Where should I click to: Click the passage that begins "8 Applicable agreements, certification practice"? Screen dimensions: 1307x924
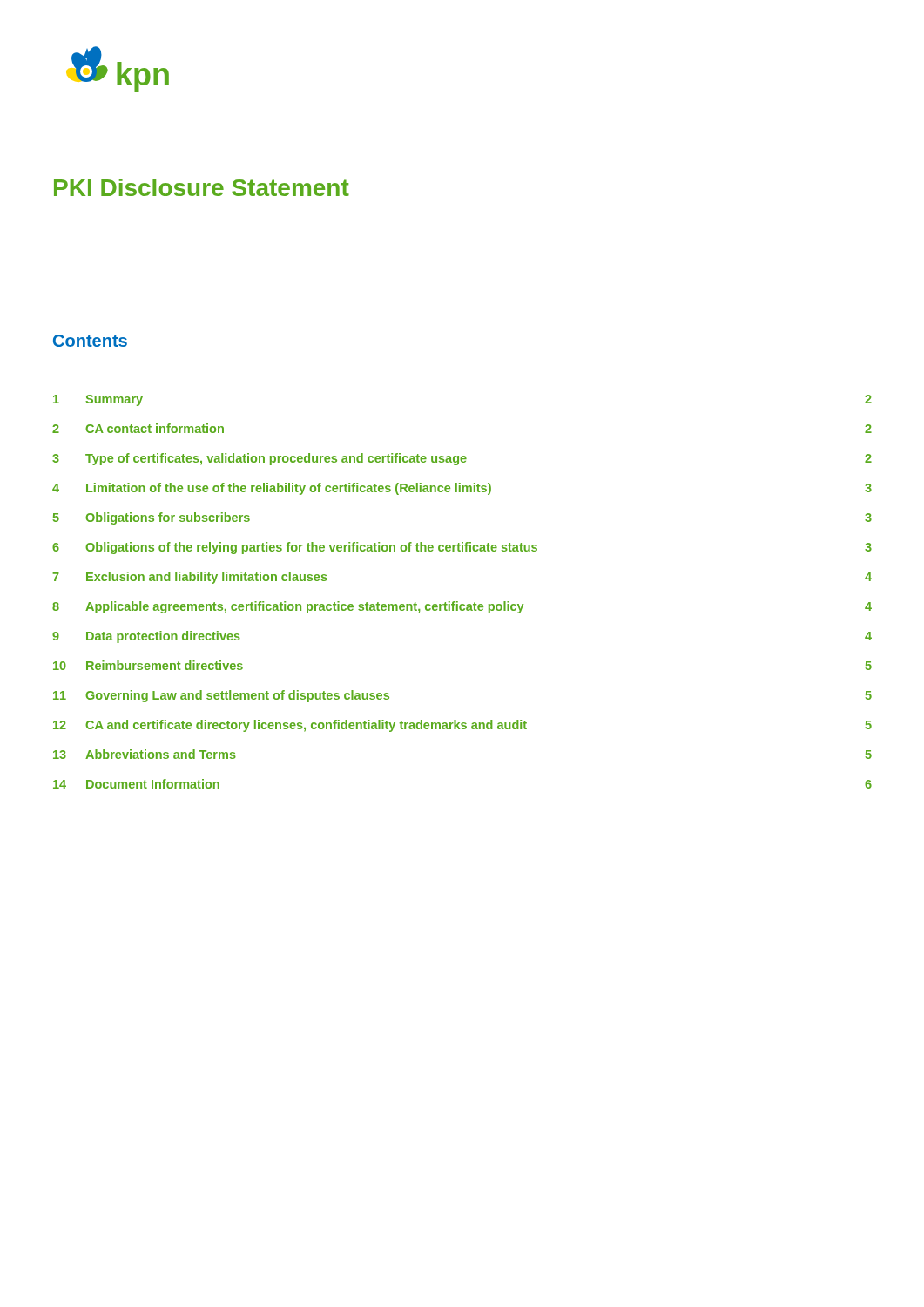click(462, 606)
